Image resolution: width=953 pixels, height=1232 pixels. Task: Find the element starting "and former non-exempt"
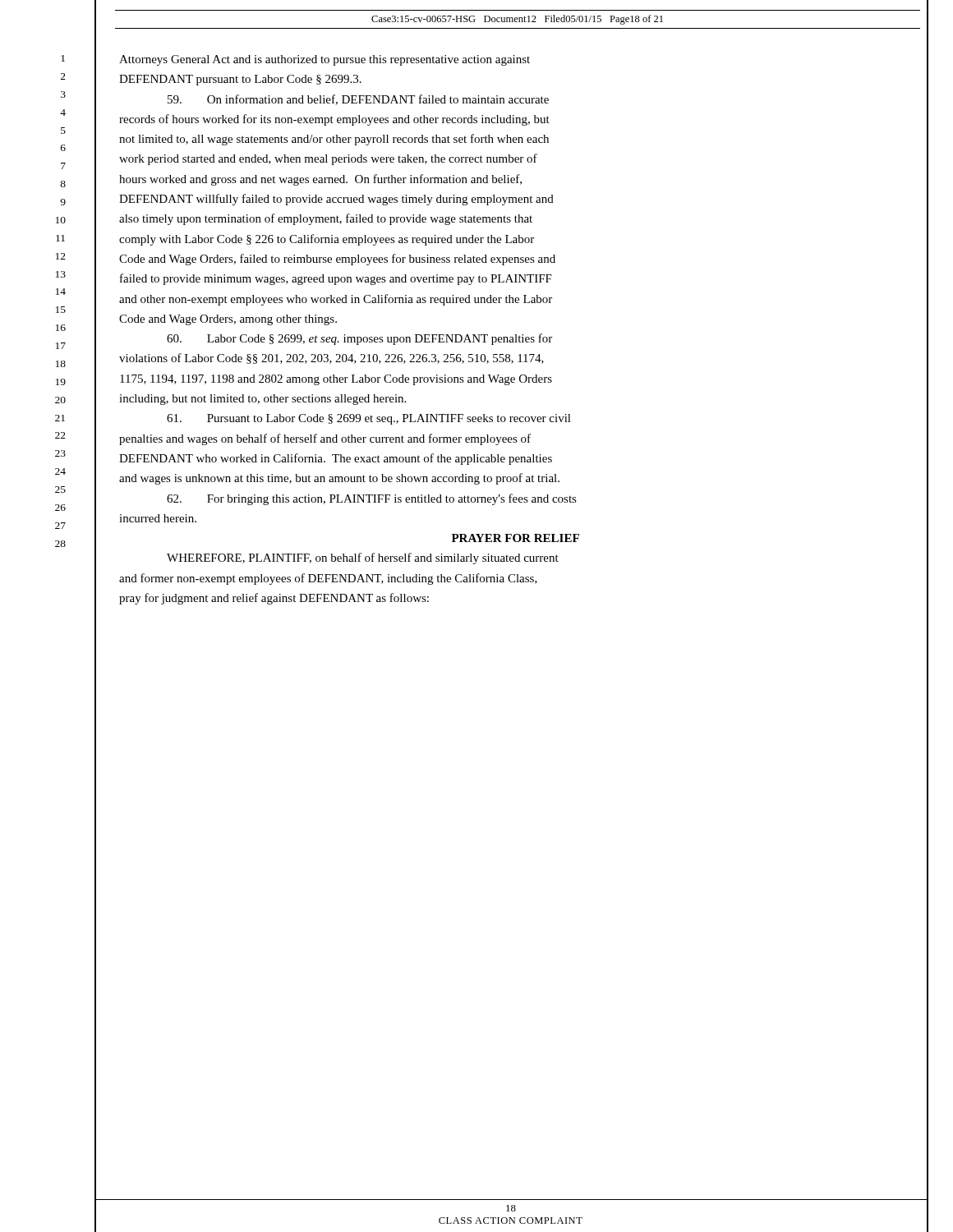coord(328,578)
